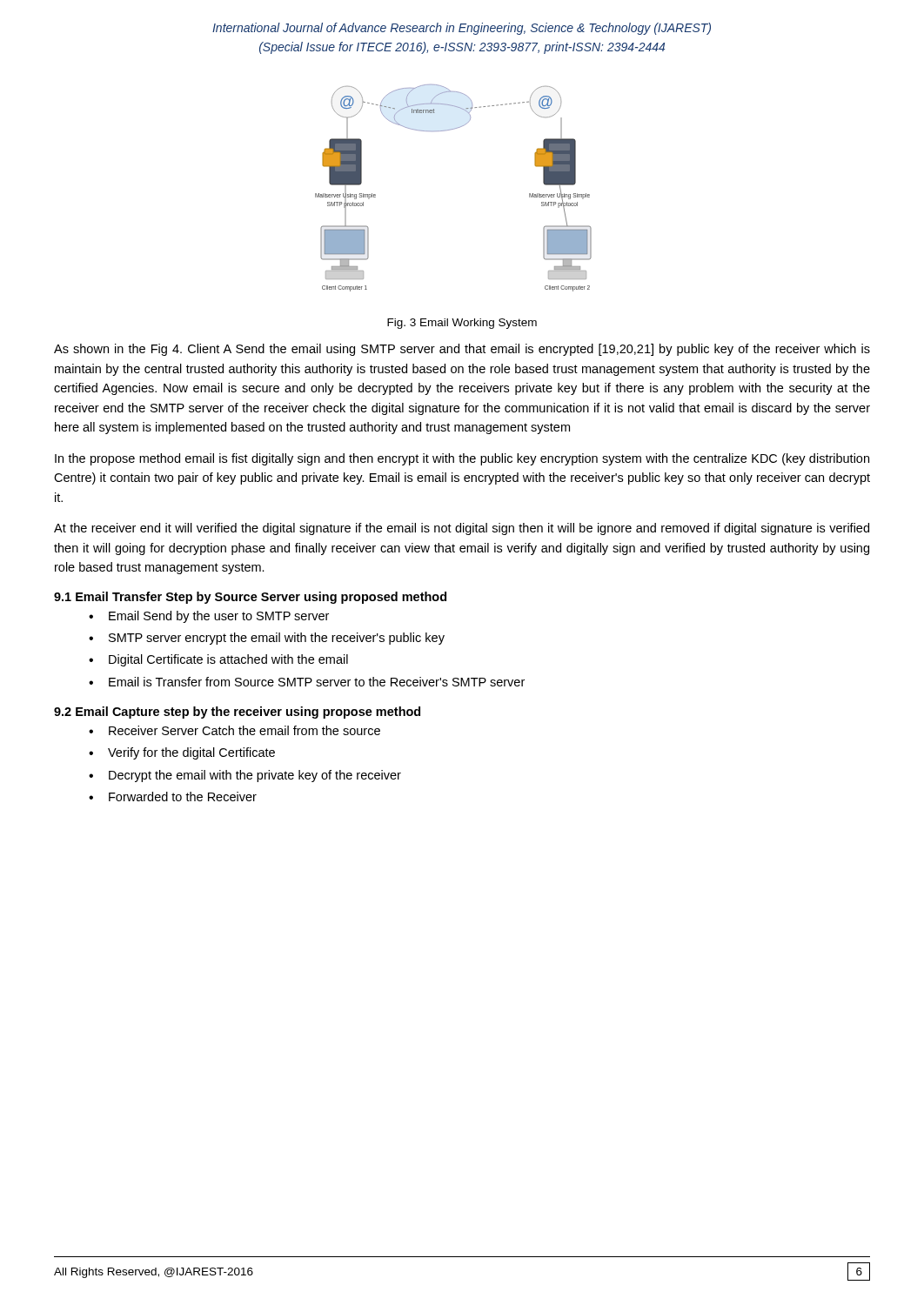Point to the section header beginning "9.2 Email Capture step by"
Viewport: 924px width, 1305px height.
pyautogui.click(x=238, y=712)
